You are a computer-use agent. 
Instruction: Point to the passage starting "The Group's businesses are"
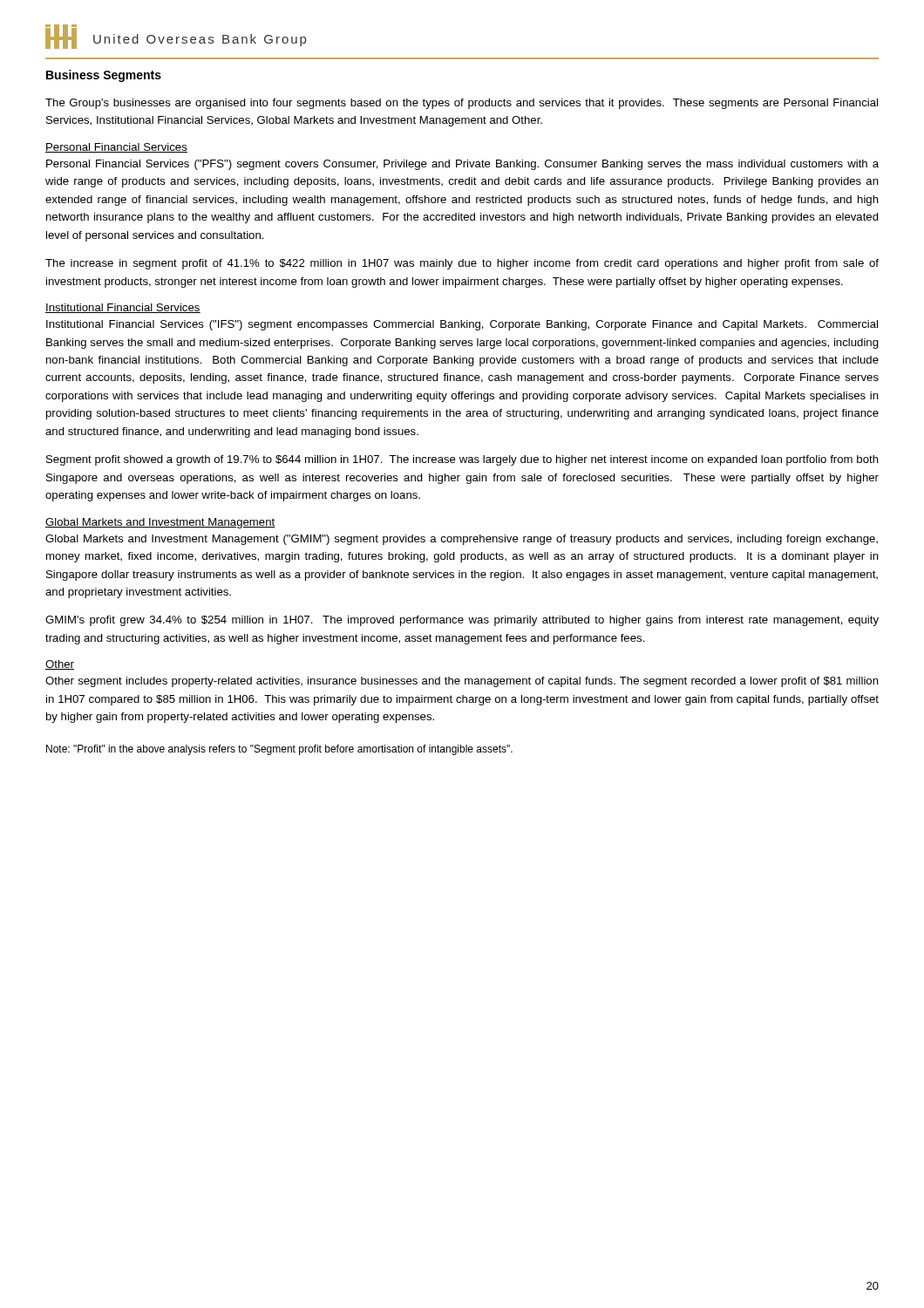[462, 111]
